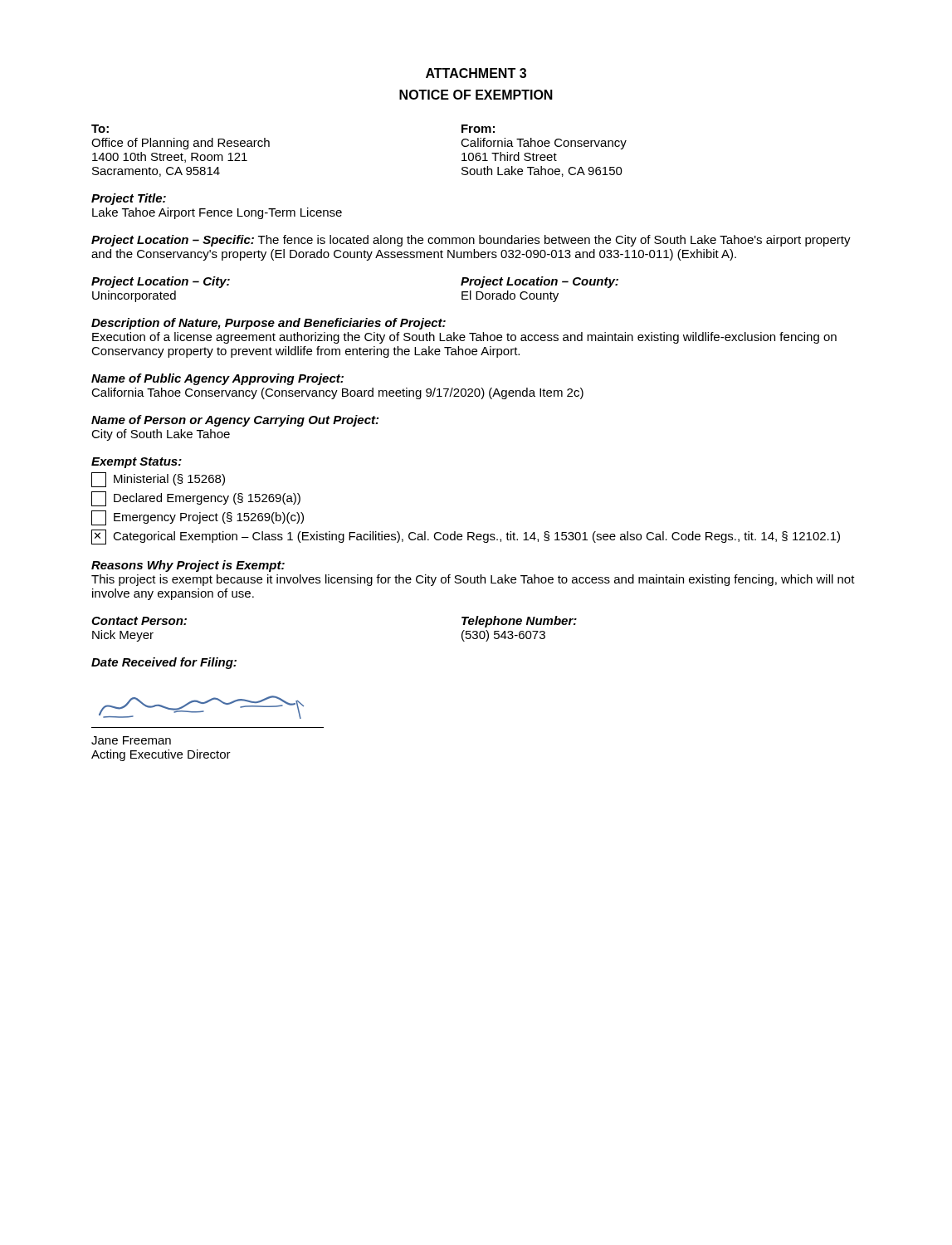952x1245 pixels.
Task: Locate the text "Project Location – City: Unincorporated"
Action: tap(161, 288)
